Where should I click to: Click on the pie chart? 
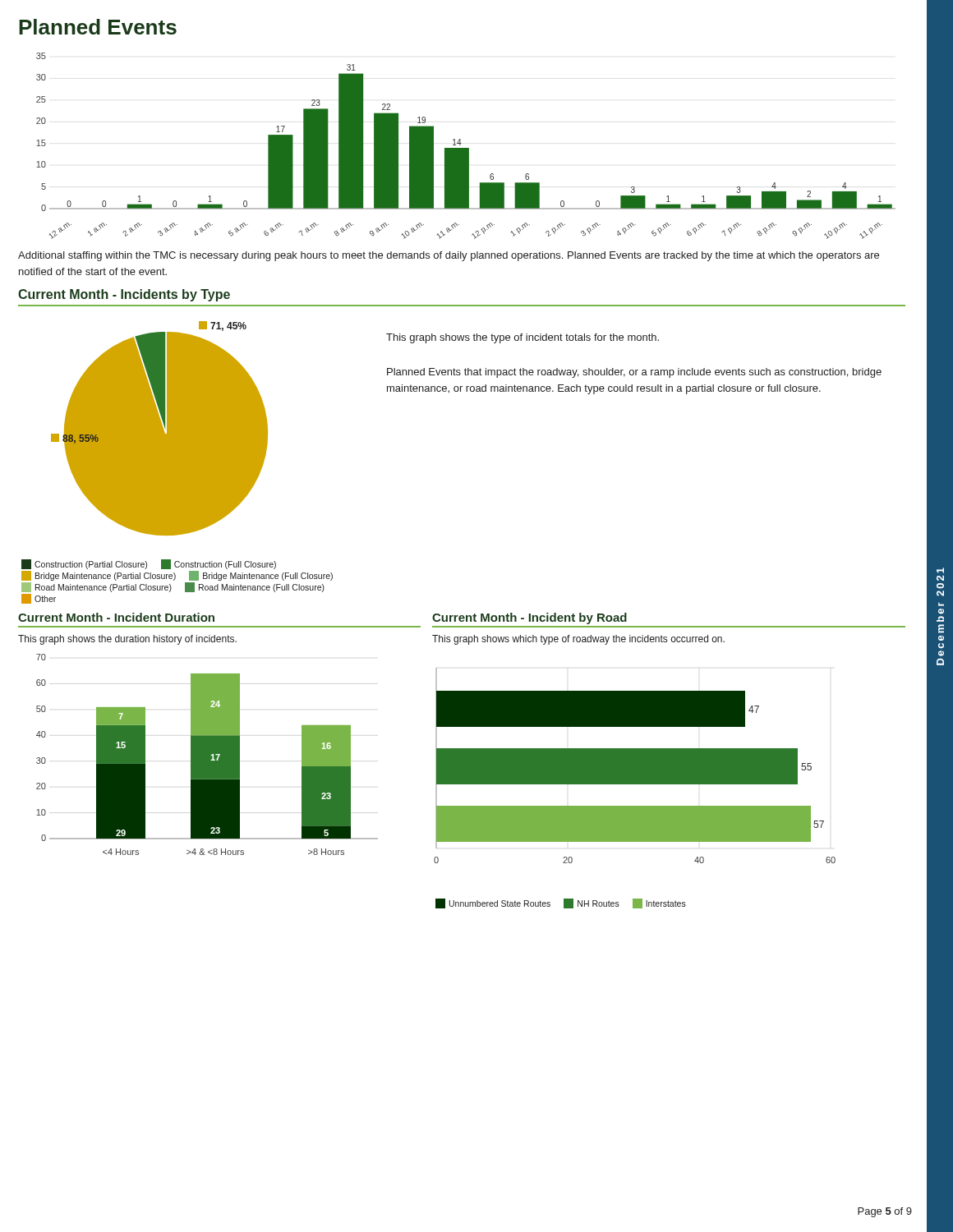[195, 459]
